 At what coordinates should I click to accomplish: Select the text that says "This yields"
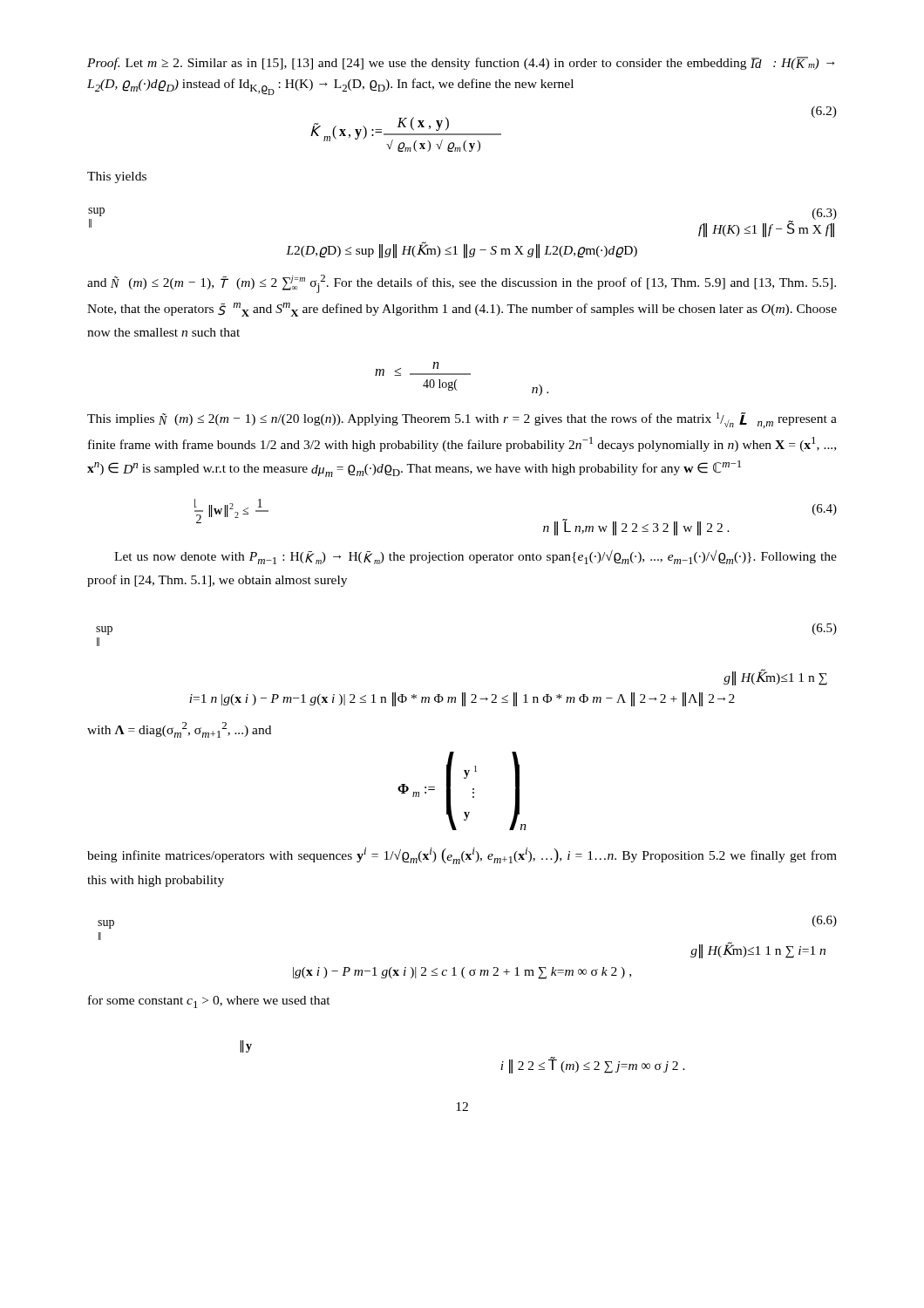coord(117,177)
